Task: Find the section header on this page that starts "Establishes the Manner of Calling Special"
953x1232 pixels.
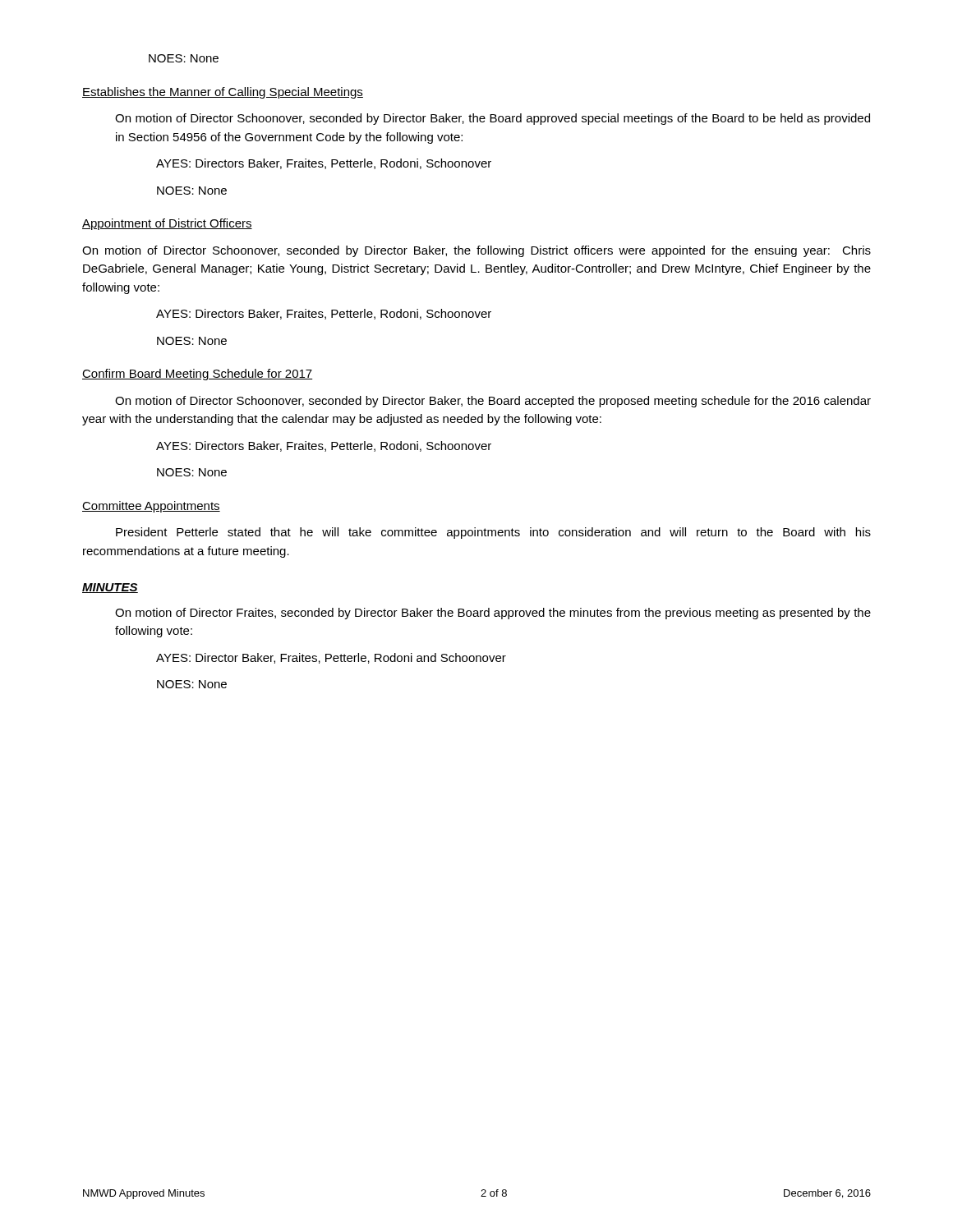Action: pyautogui.click(x=223, y=93)
